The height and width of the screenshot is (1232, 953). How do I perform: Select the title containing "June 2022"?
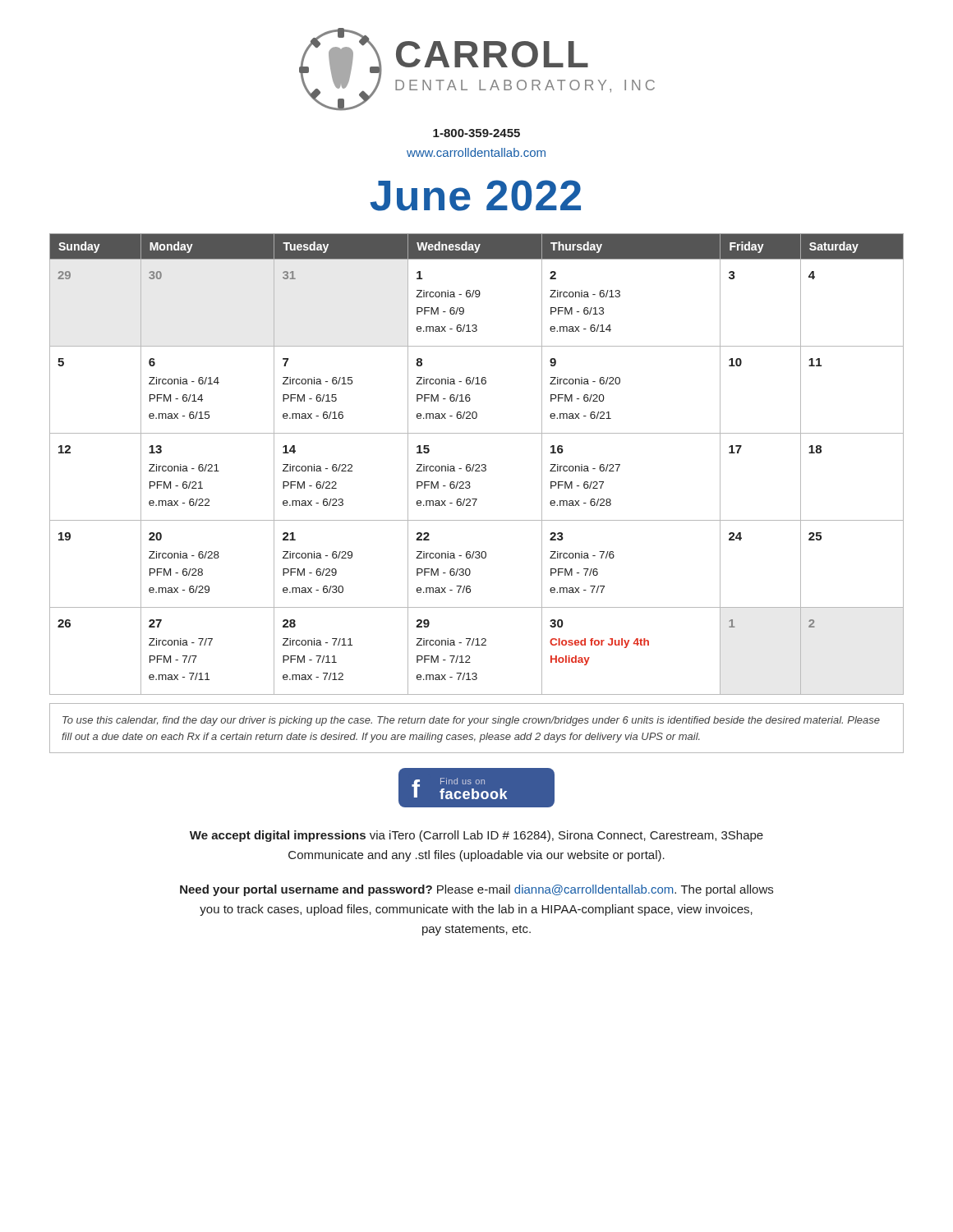[476, 195]
